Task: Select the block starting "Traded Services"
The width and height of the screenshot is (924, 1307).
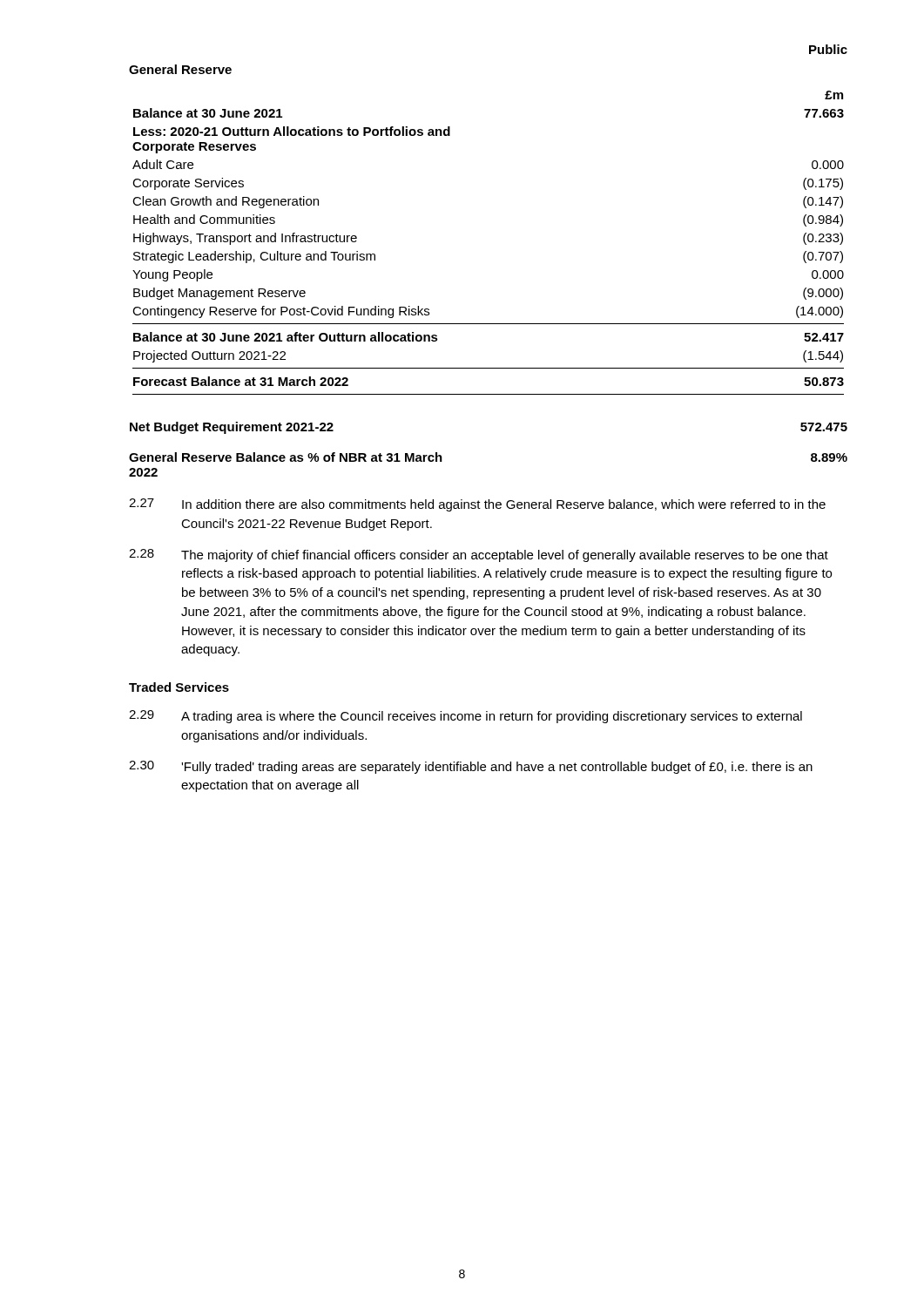Action: [179, 687]
